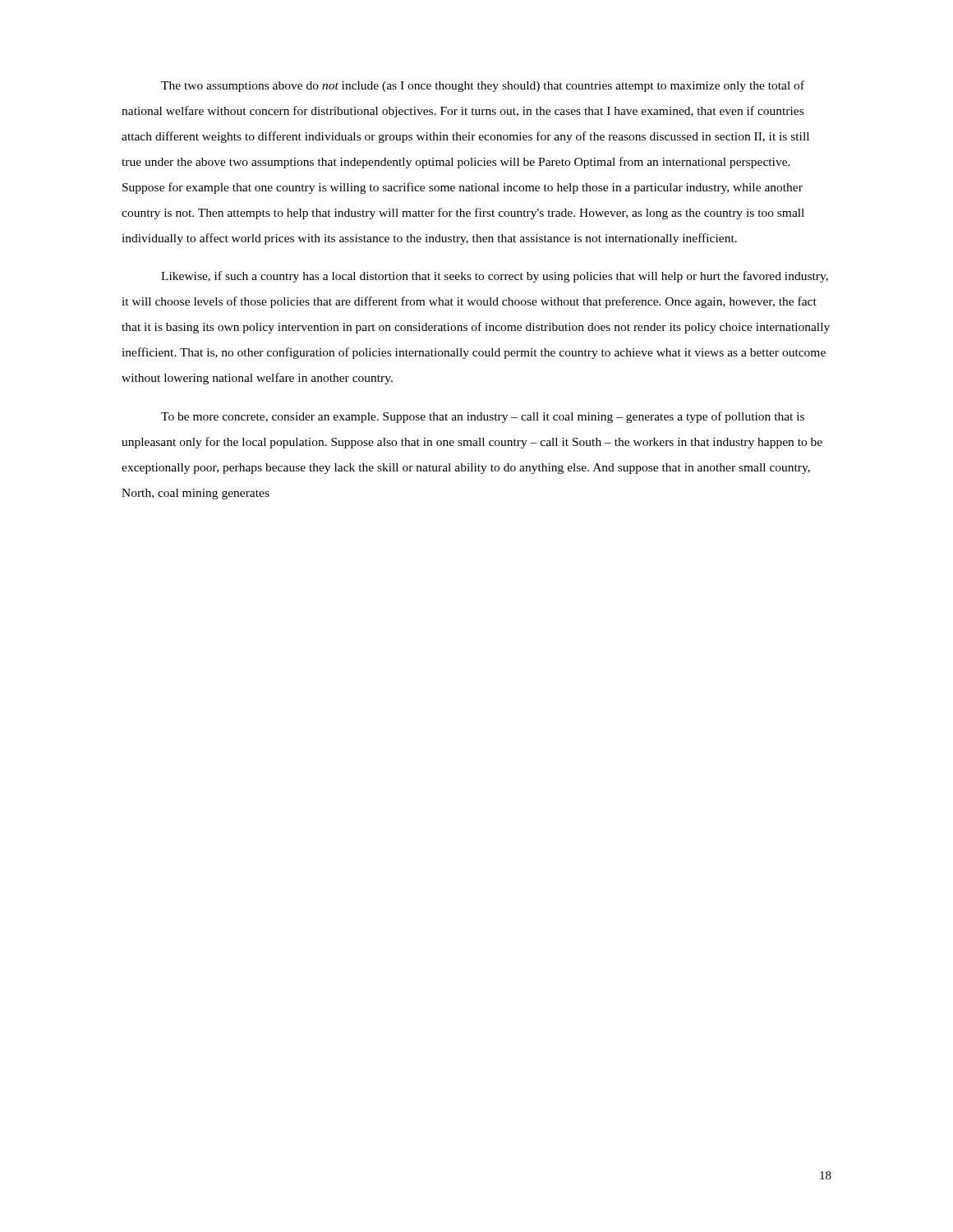Find the block on this page that starts "To be more"
The height and width of the screenshot is (1232, 953).
coord(476,454)
